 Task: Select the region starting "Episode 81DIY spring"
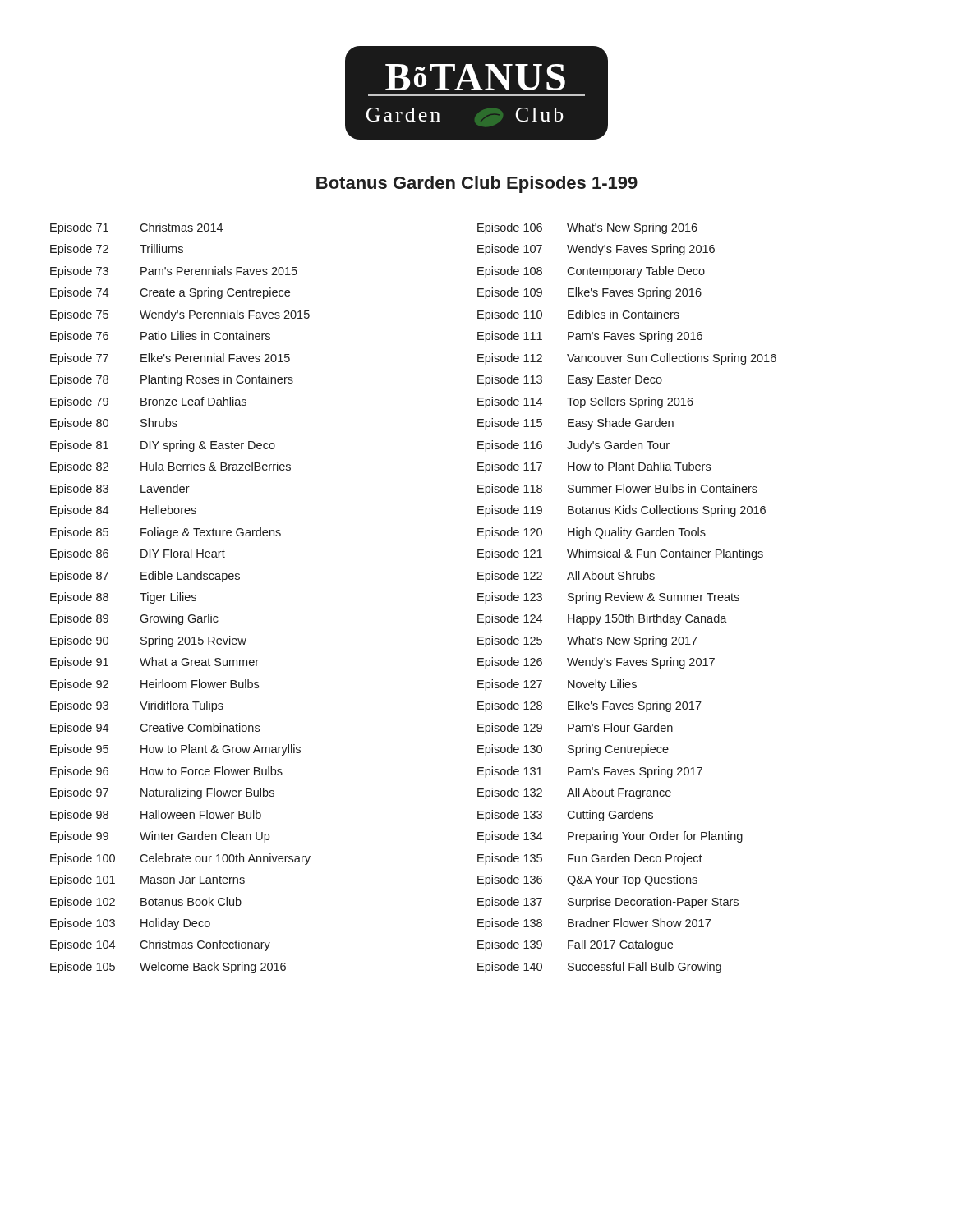coord(162,445)
